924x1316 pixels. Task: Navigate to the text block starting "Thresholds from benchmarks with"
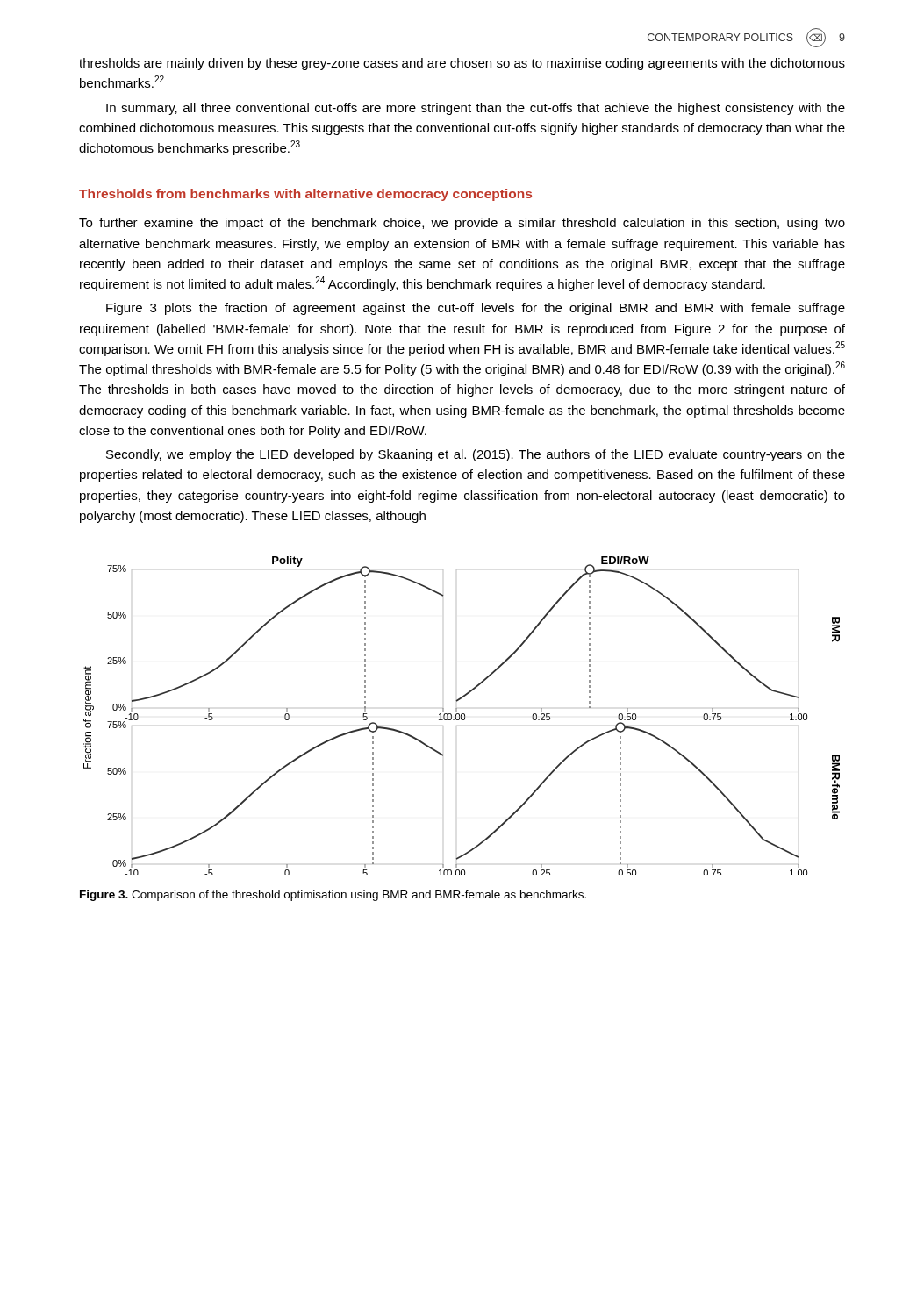click(306, 194)
